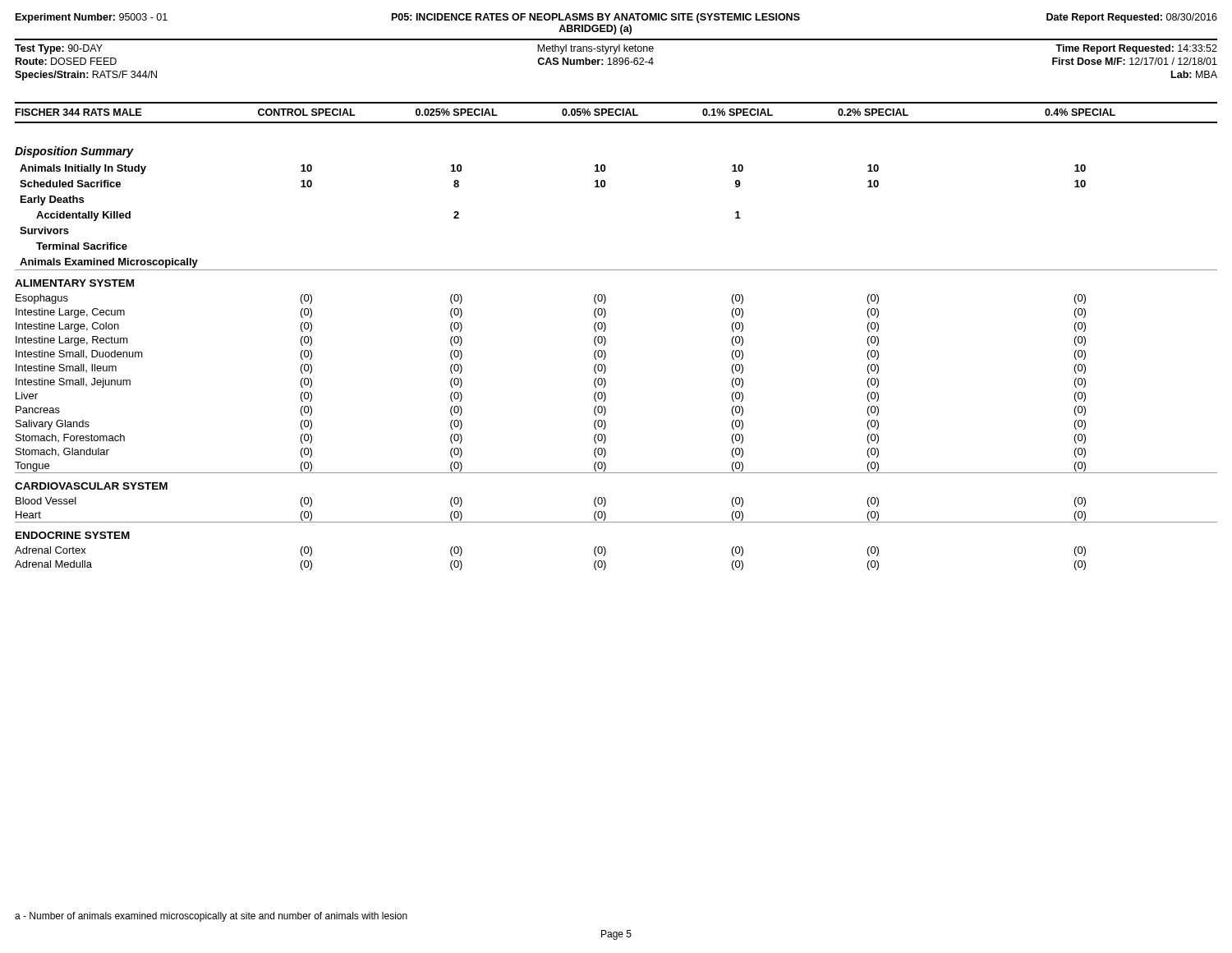Select the table that reads "Animals Examined Microscopically"

(616, 518)
